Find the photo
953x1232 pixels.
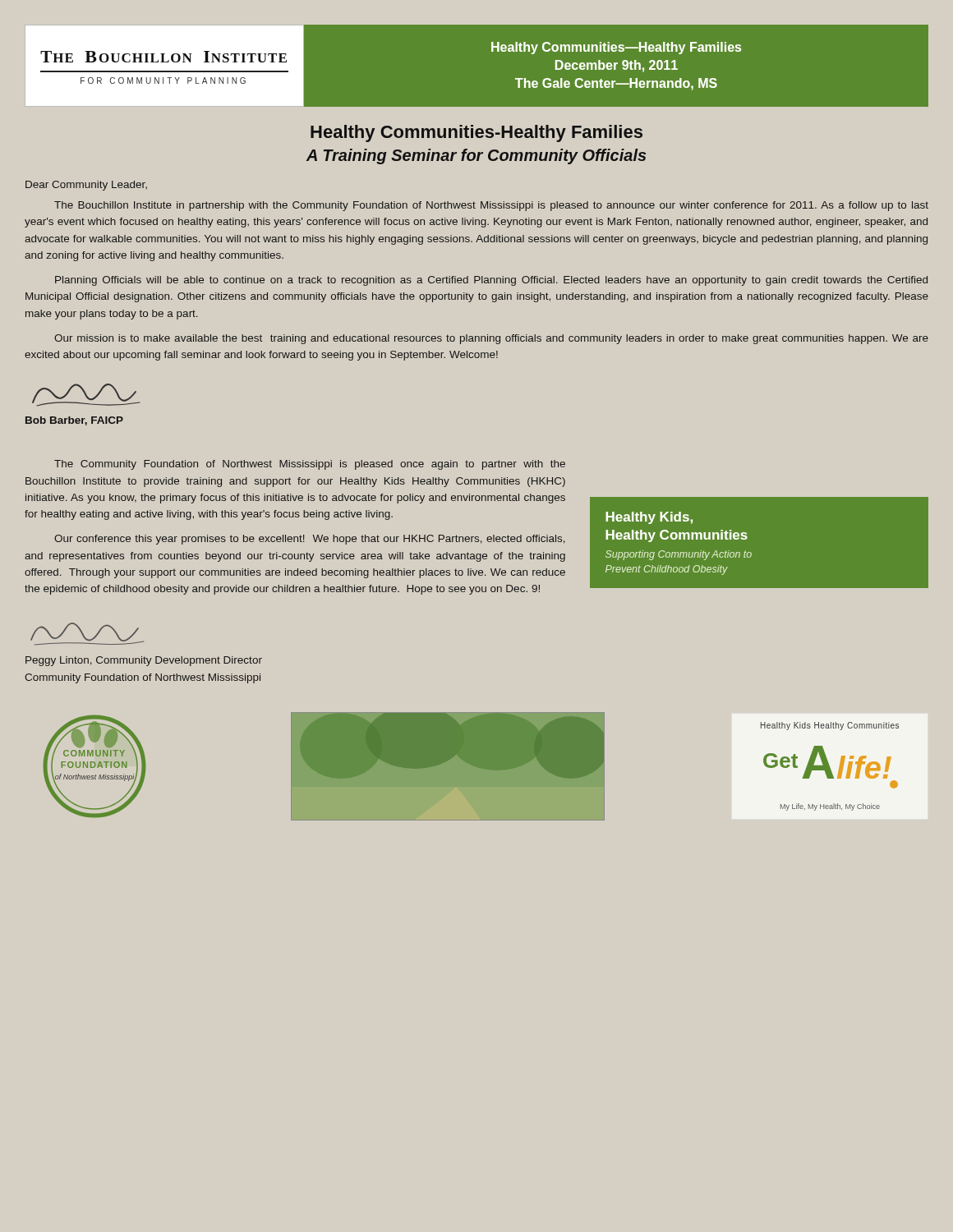tap(448, 766)
